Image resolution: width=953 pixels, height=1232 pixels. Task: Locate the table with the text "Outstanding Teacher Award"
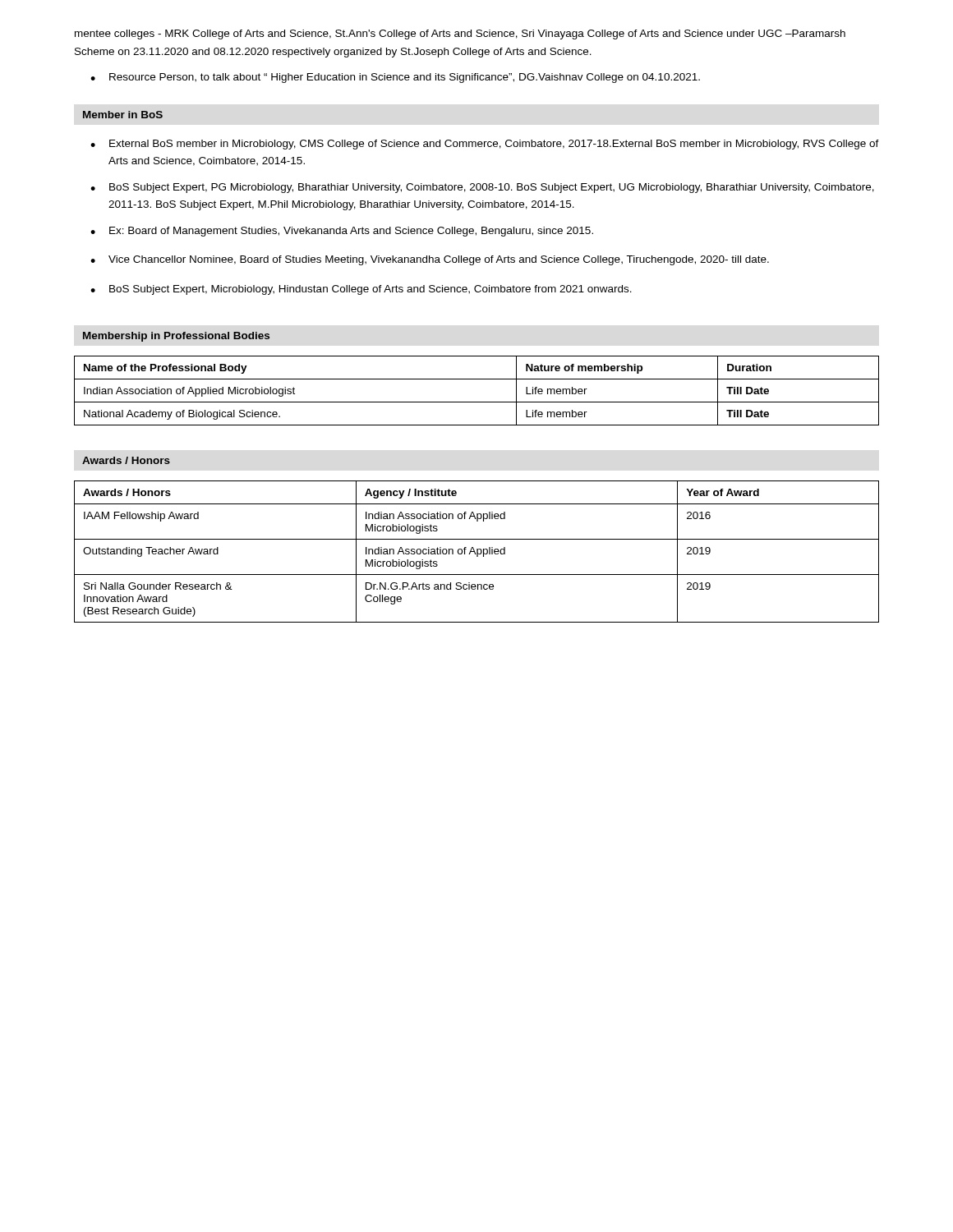pyautogui.click(x=476, y=552)
